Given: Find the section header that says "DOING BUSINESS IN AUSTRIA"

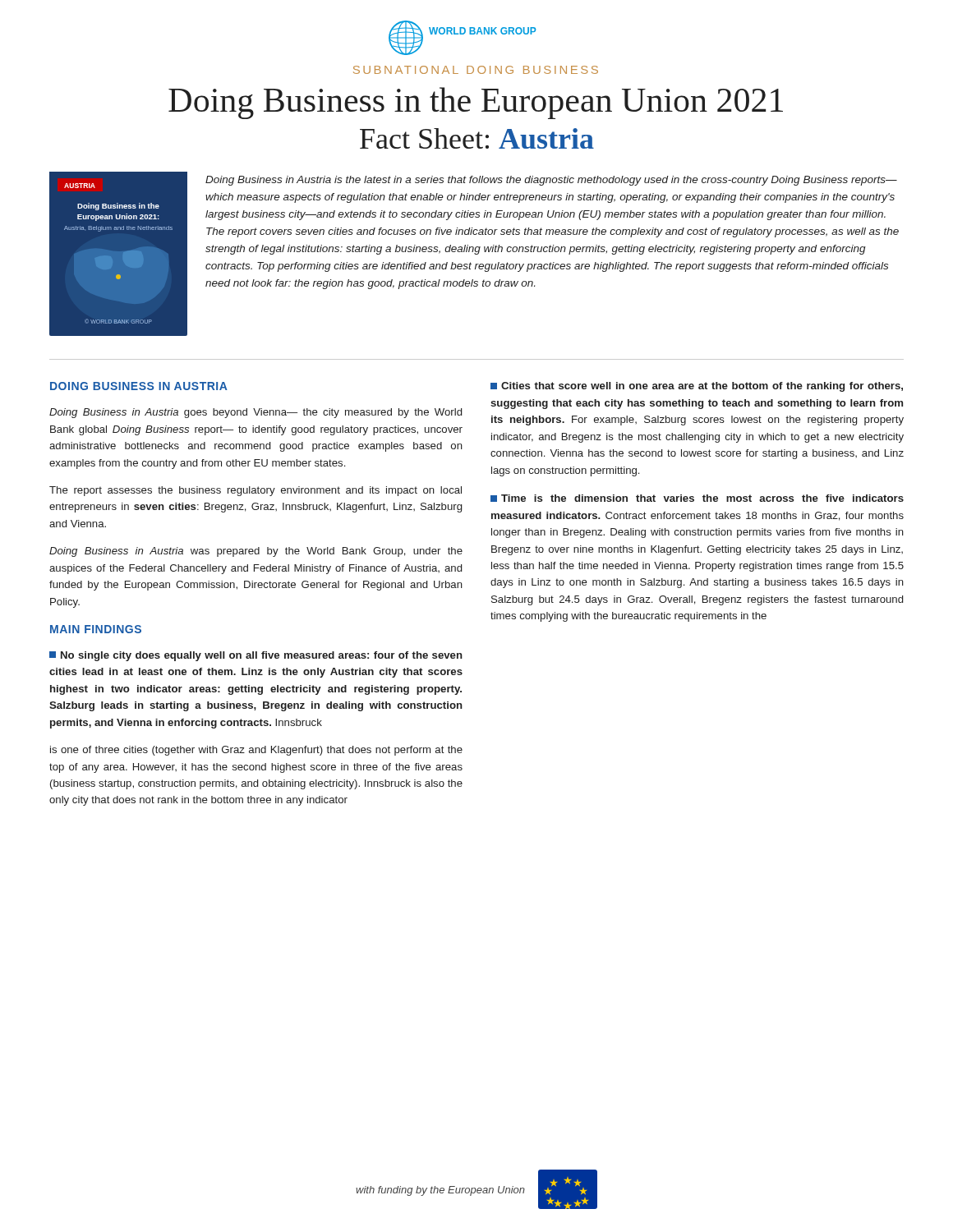Looking at the screenshot, I should 139,386.
